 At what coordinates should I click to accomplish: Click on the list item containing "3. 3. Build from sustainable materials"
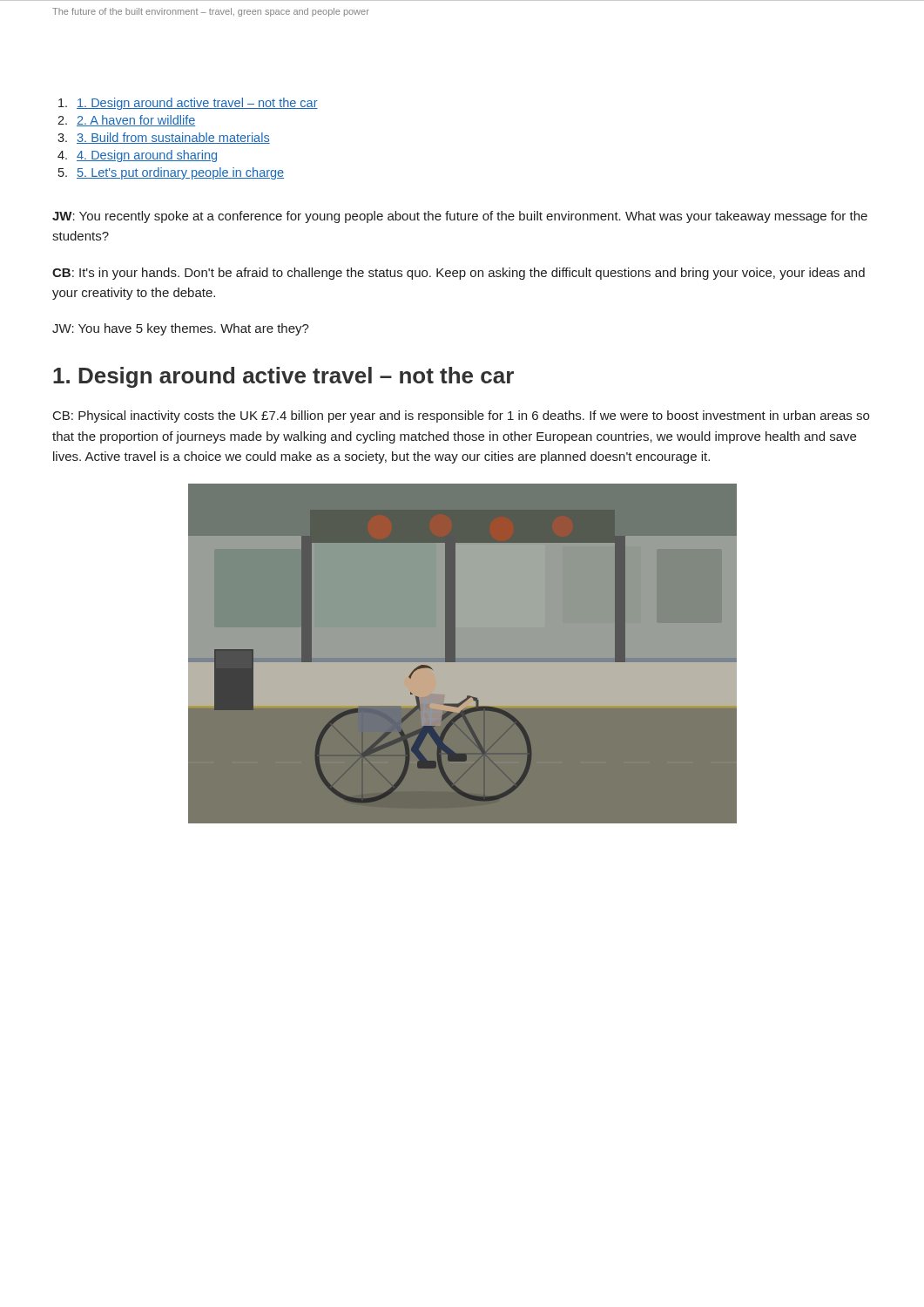161,138
